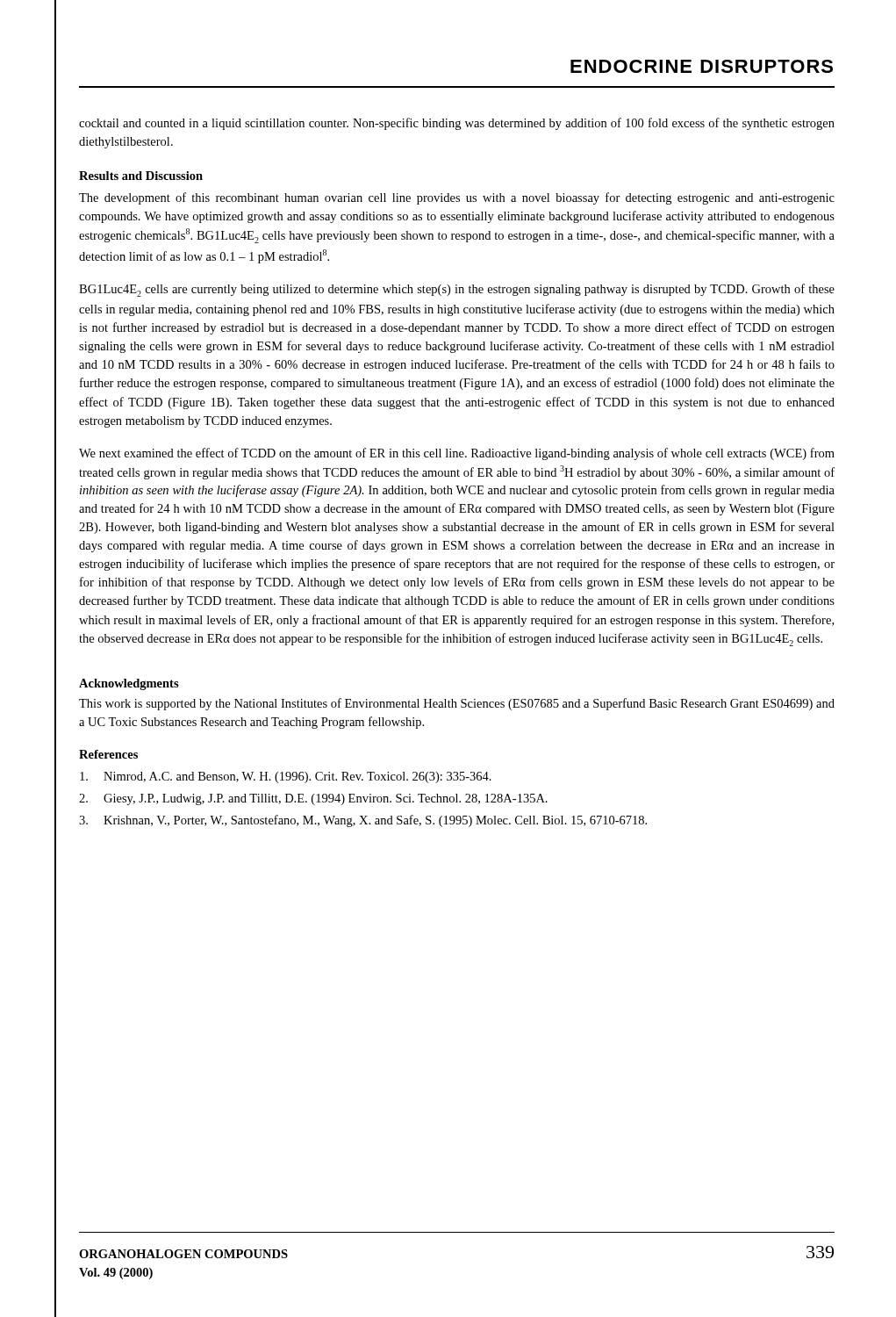Point to the block beginning "BG1Luc4E2 cells are currently being utilized to determine"
Image resolution: width=896 pixels, height=1317 pixels.
coord(457,354)
